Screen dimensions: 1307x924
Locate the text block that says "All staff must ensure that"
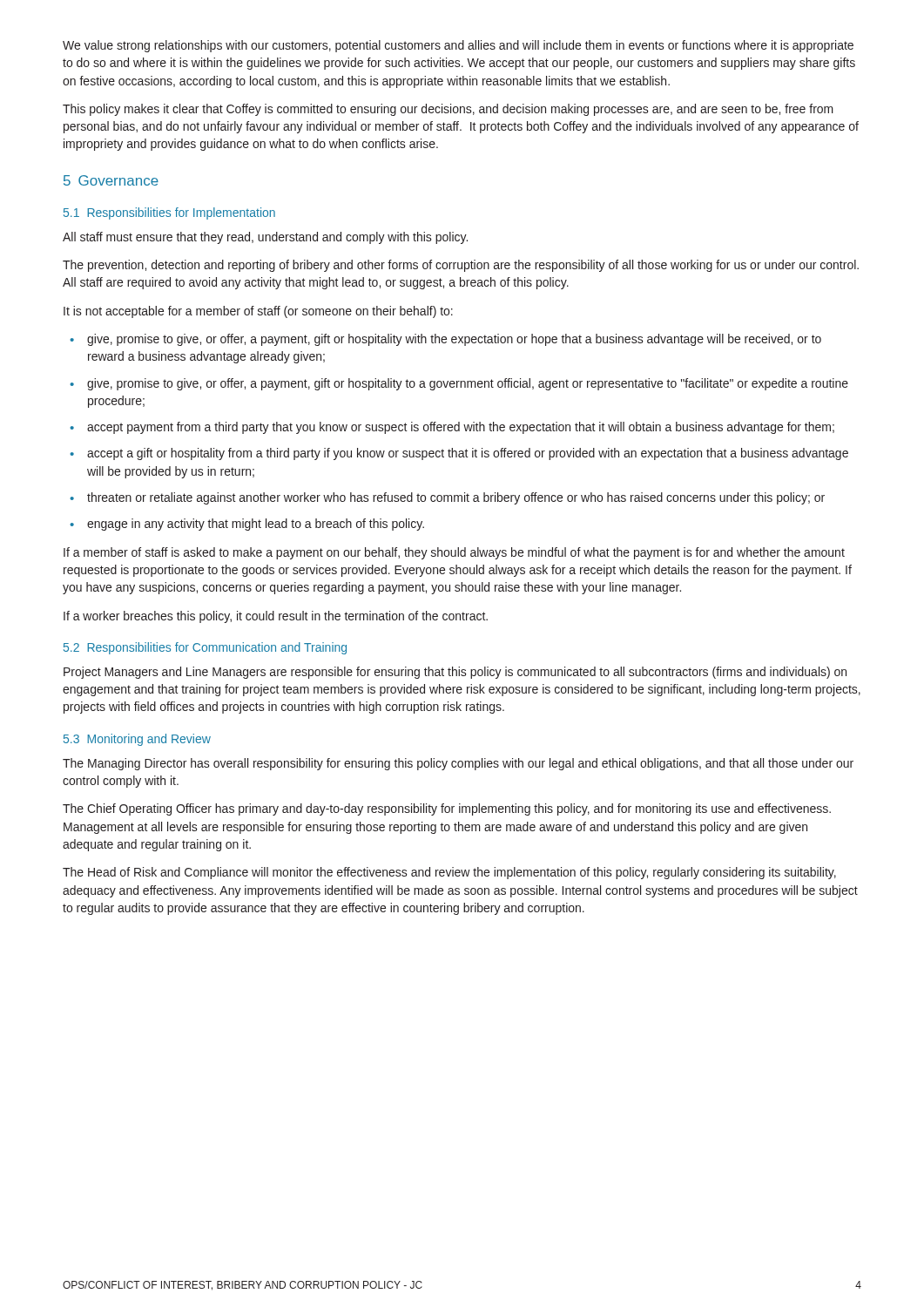[462, 237]
